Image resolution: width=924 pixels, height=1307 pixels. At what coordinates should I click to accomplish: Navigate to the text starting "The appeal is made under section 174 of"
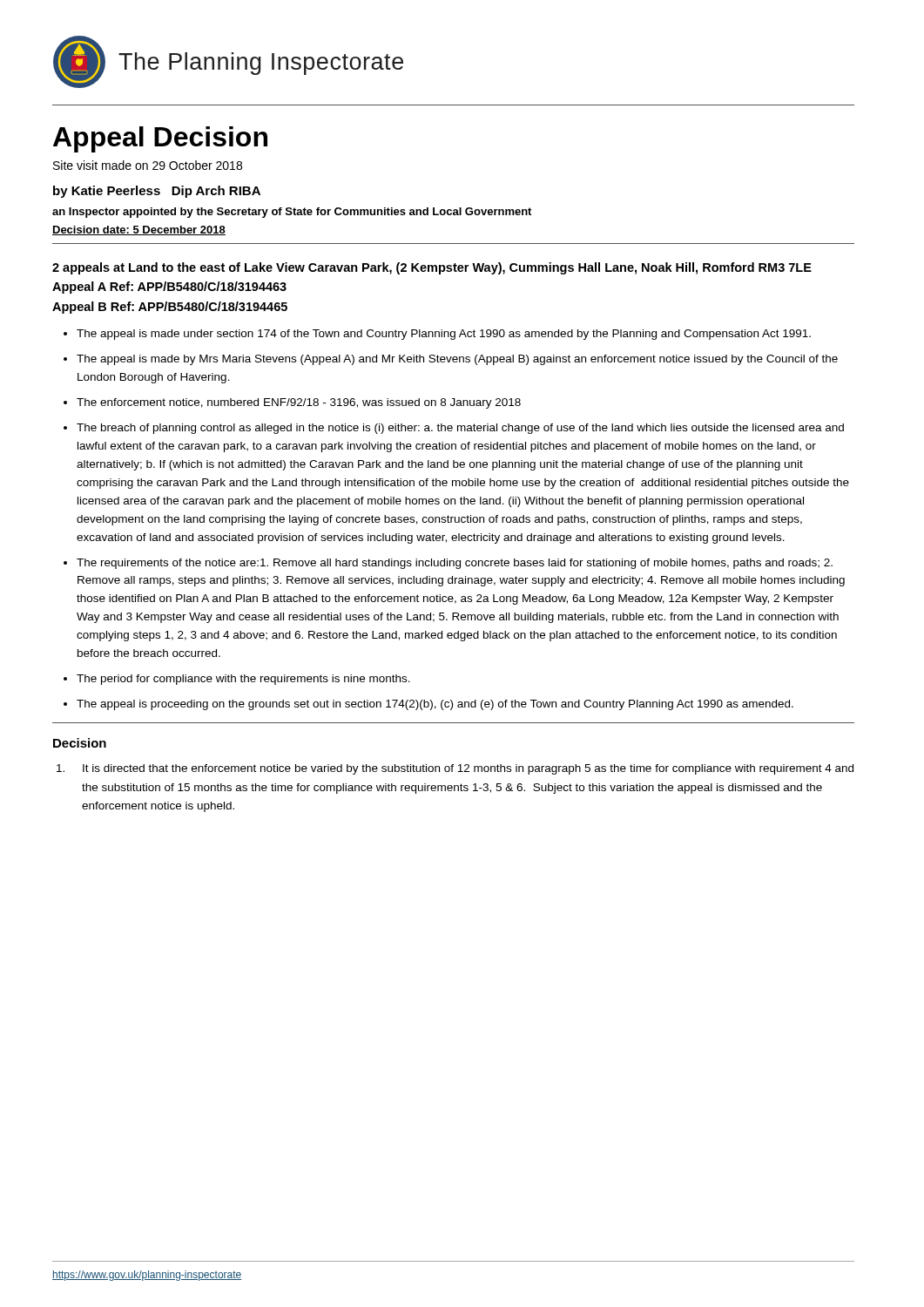click(x=465, y=334)
